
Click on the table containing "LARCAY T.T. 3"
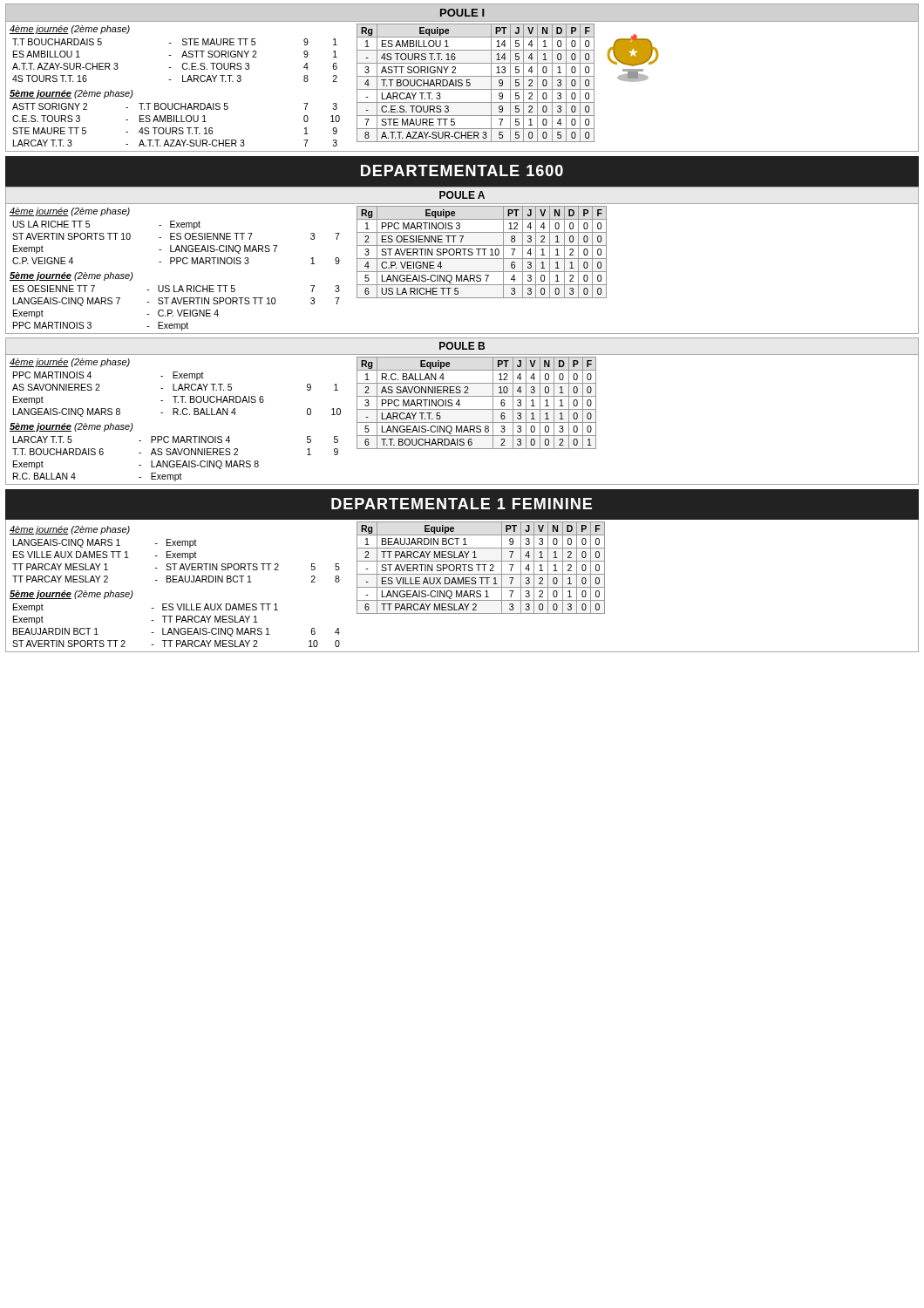(x=475, y=83)
